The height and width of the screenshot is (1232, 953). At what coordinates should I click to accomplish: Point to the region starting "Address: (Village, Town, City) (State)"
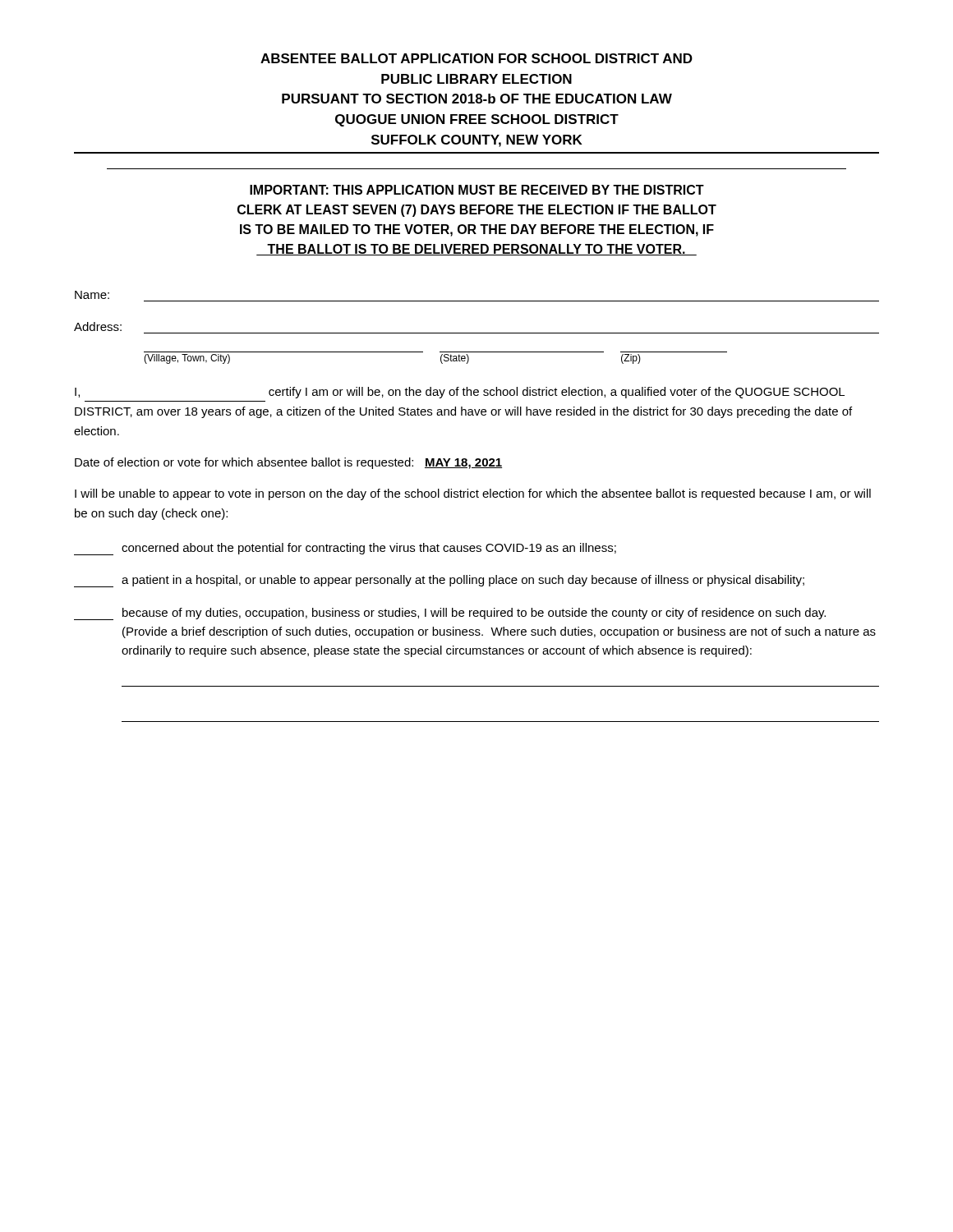(476, 340)
